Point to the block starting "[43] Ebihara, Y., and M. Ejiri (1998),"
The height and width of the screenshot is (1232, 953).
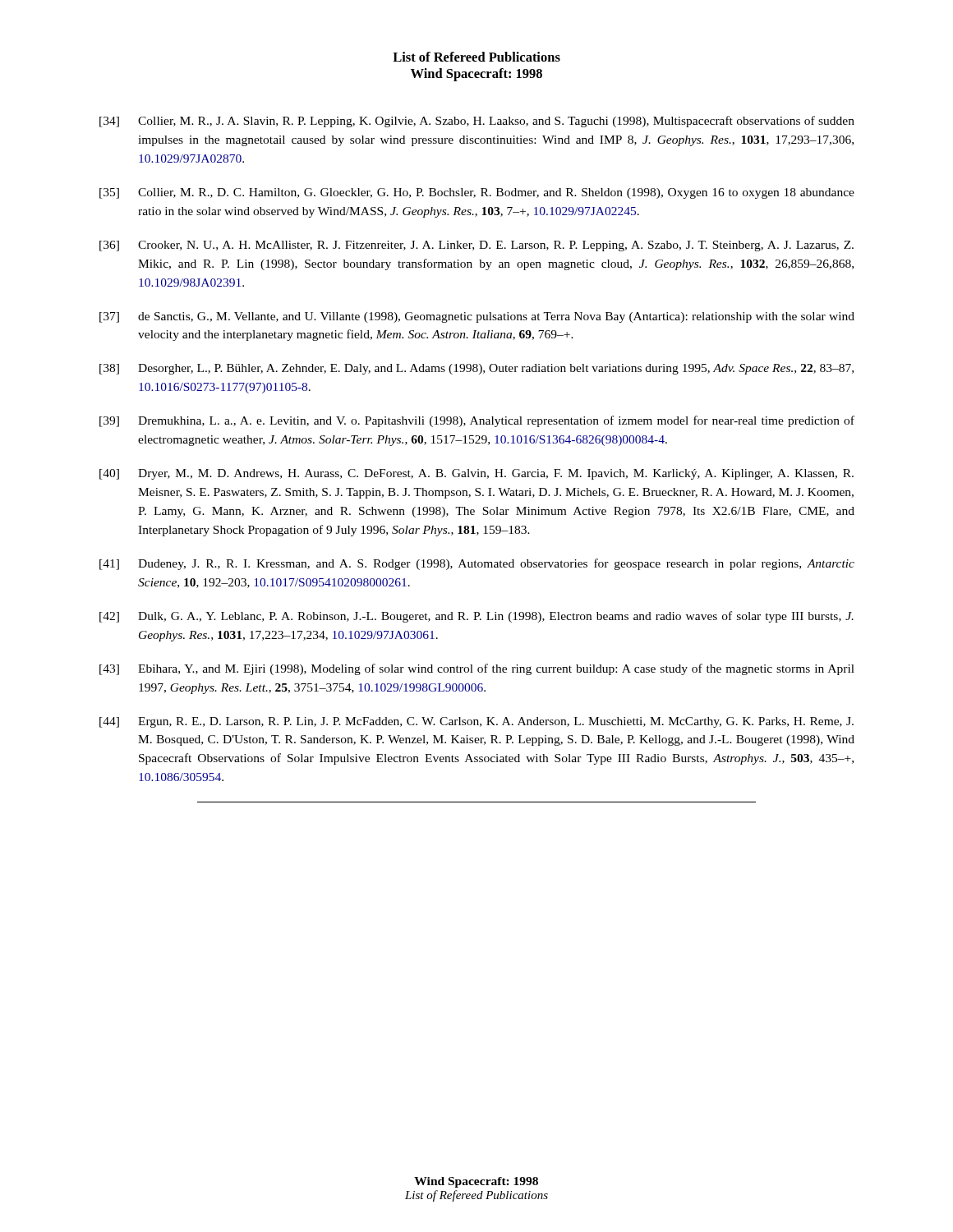pyautogui.click(x=476, y=678)
